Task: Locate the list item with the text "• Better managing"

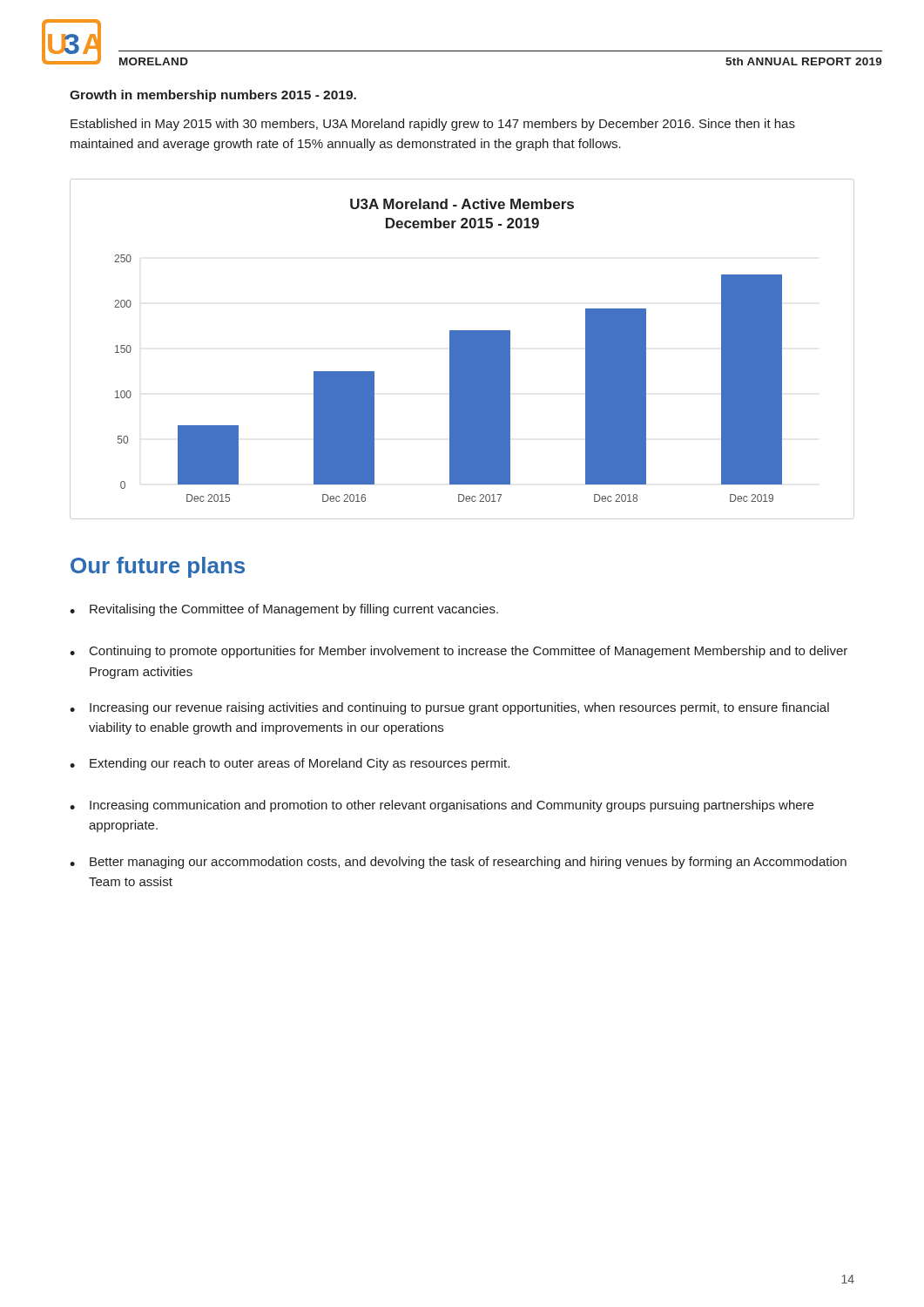Action: point(462,871)
